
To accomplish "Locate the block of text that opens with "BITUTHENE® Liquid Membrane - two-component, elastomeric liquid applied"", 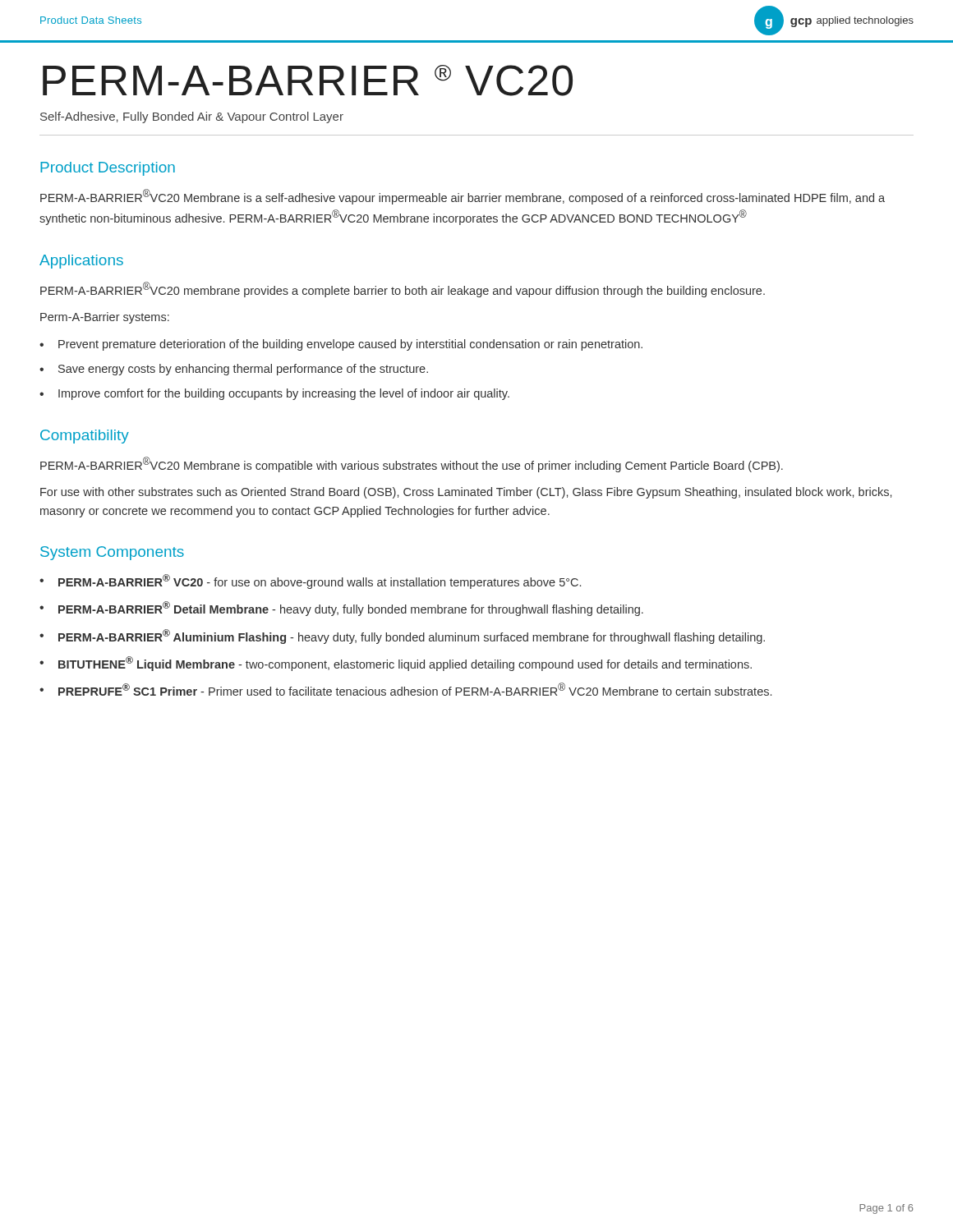I will click(x=405, y=663).
